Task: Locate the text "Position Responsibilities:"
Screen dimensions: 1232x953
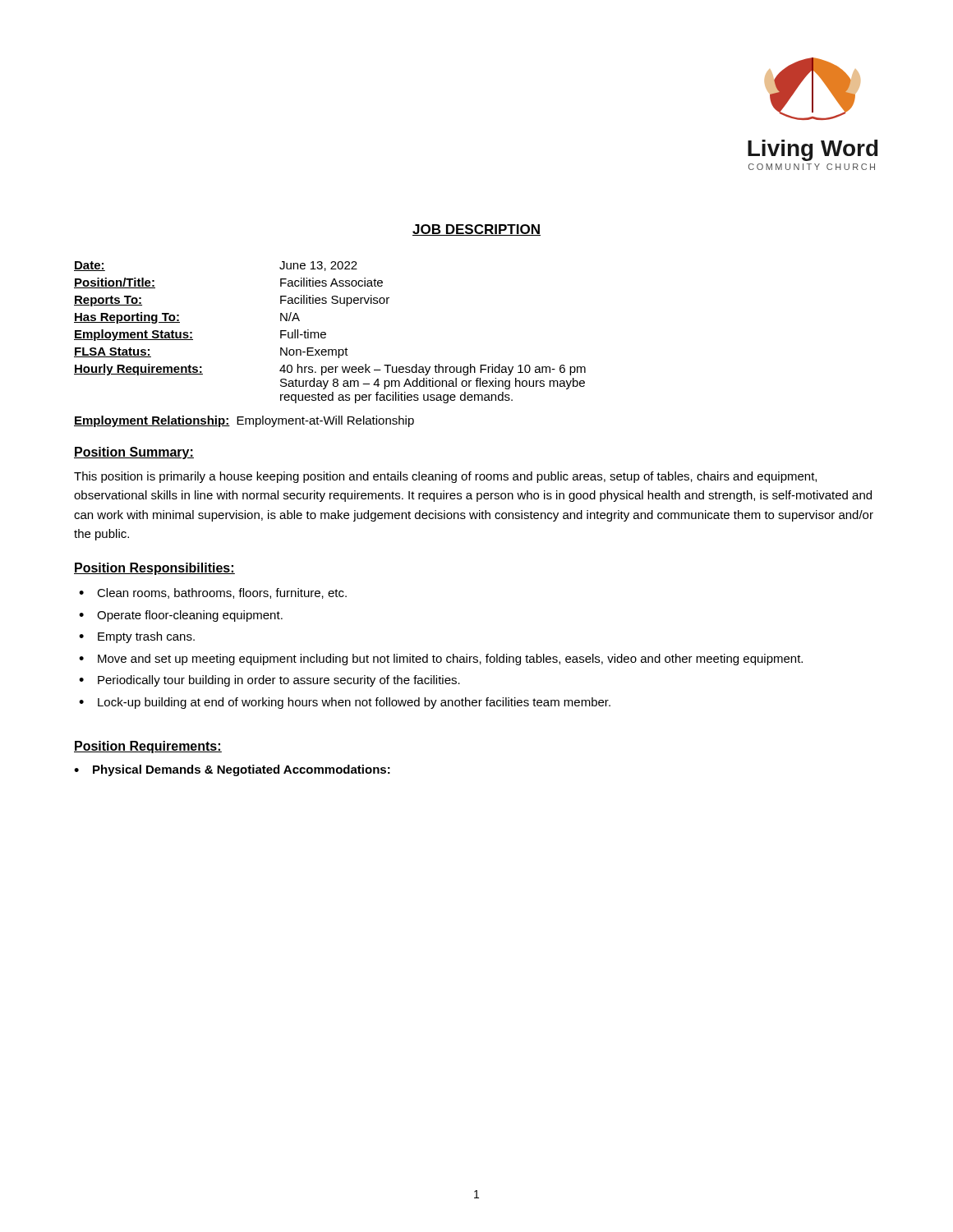Action: coord(154,568)
